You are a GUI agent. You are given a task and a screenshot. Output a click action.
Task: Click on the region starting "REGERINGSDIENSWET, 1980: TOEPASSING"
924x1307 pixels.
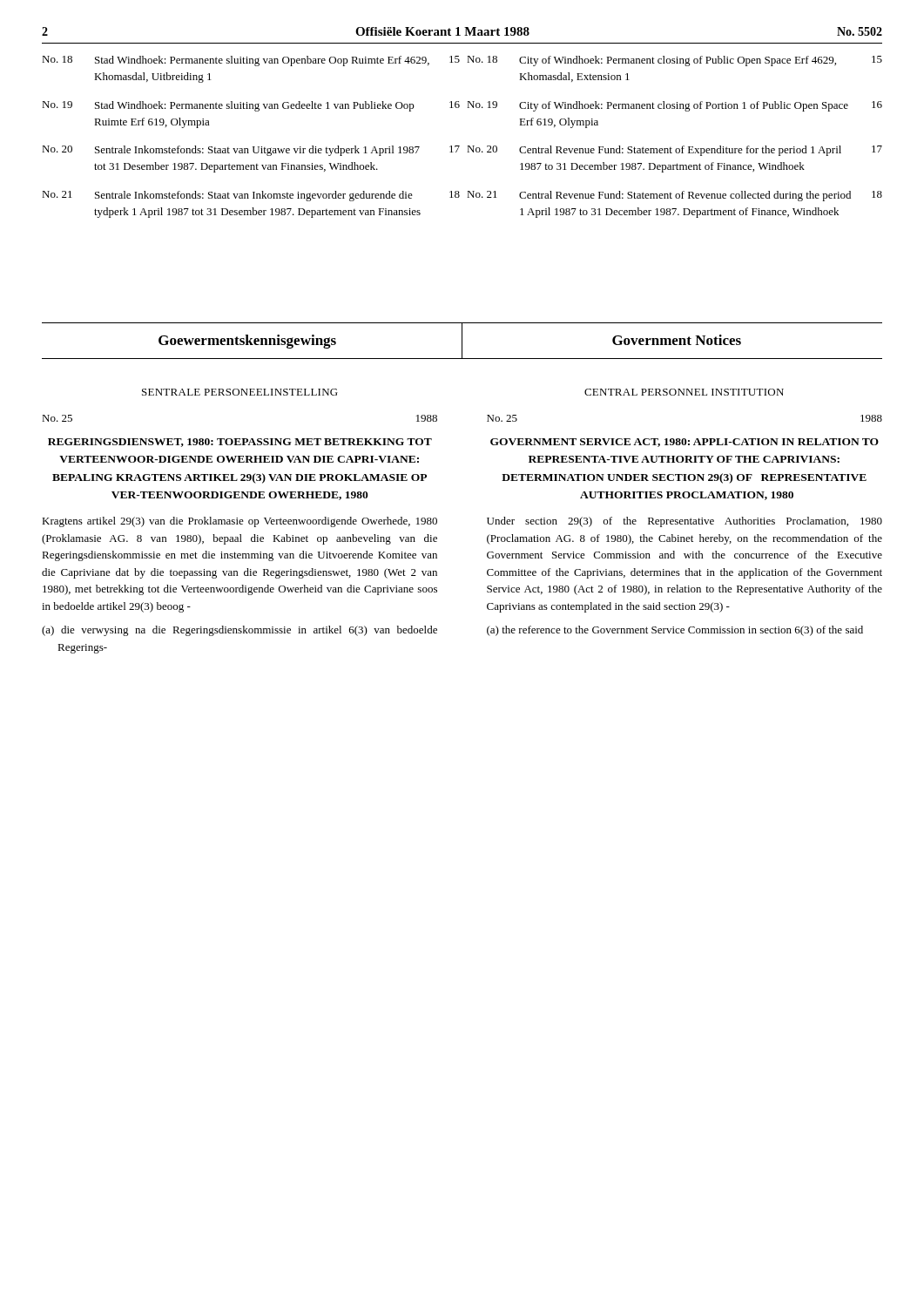[240, 468]
